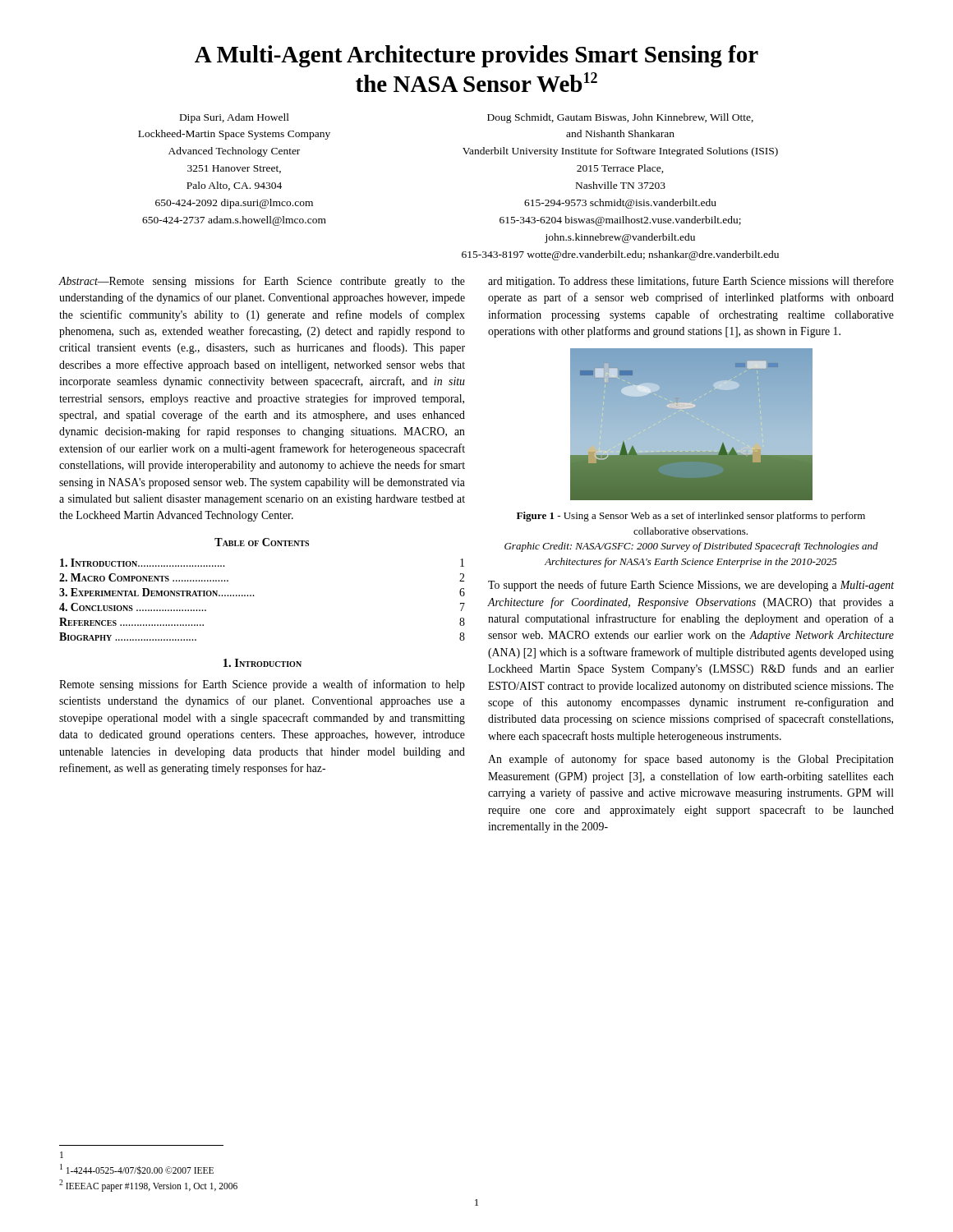
Task: Locate the caption that opens with "Figure 1 - Using a"
Action: coord(691,538)
